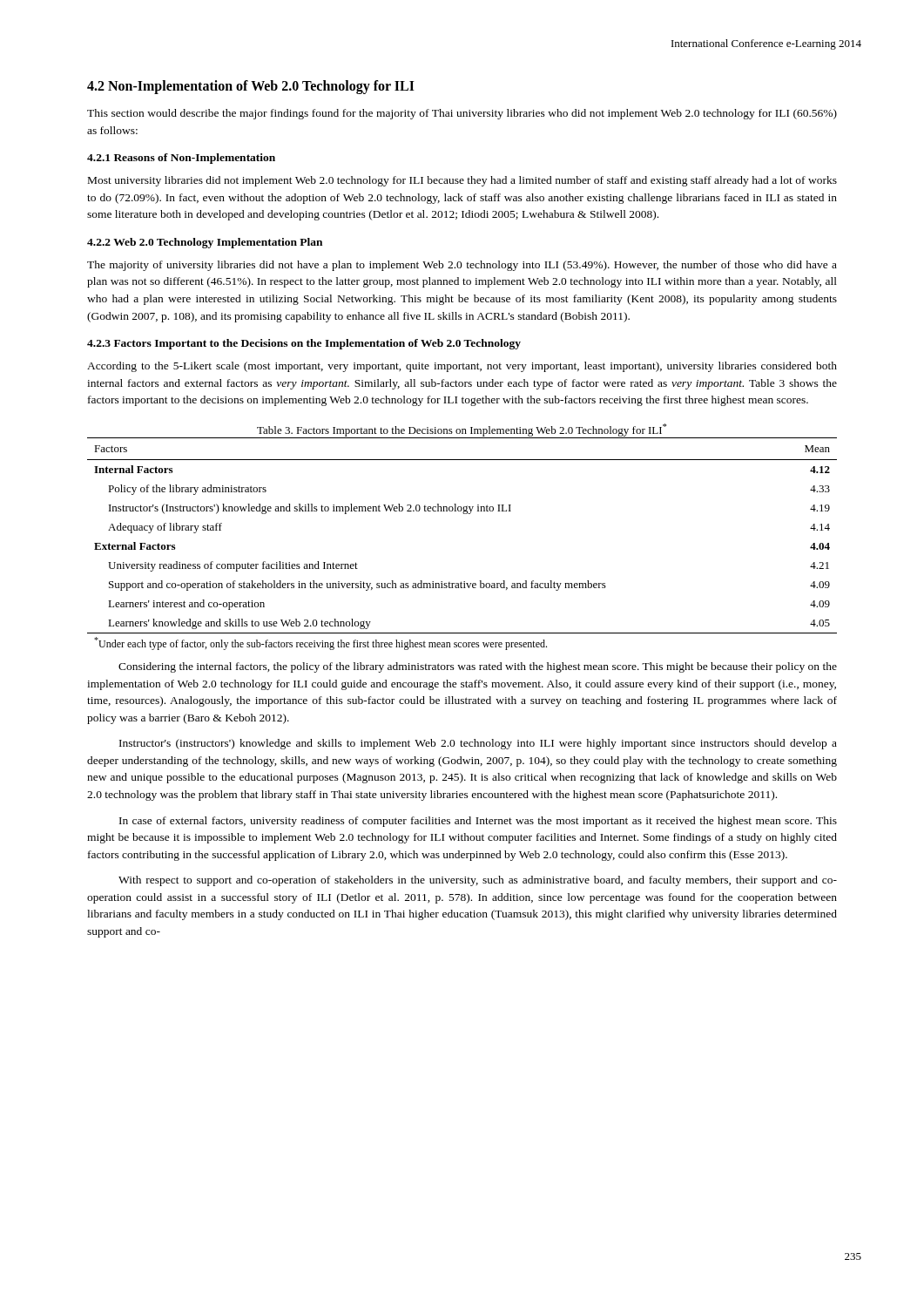
Task: Point to the block beginning "The majority of university libraries"
Action: point(462,290)
